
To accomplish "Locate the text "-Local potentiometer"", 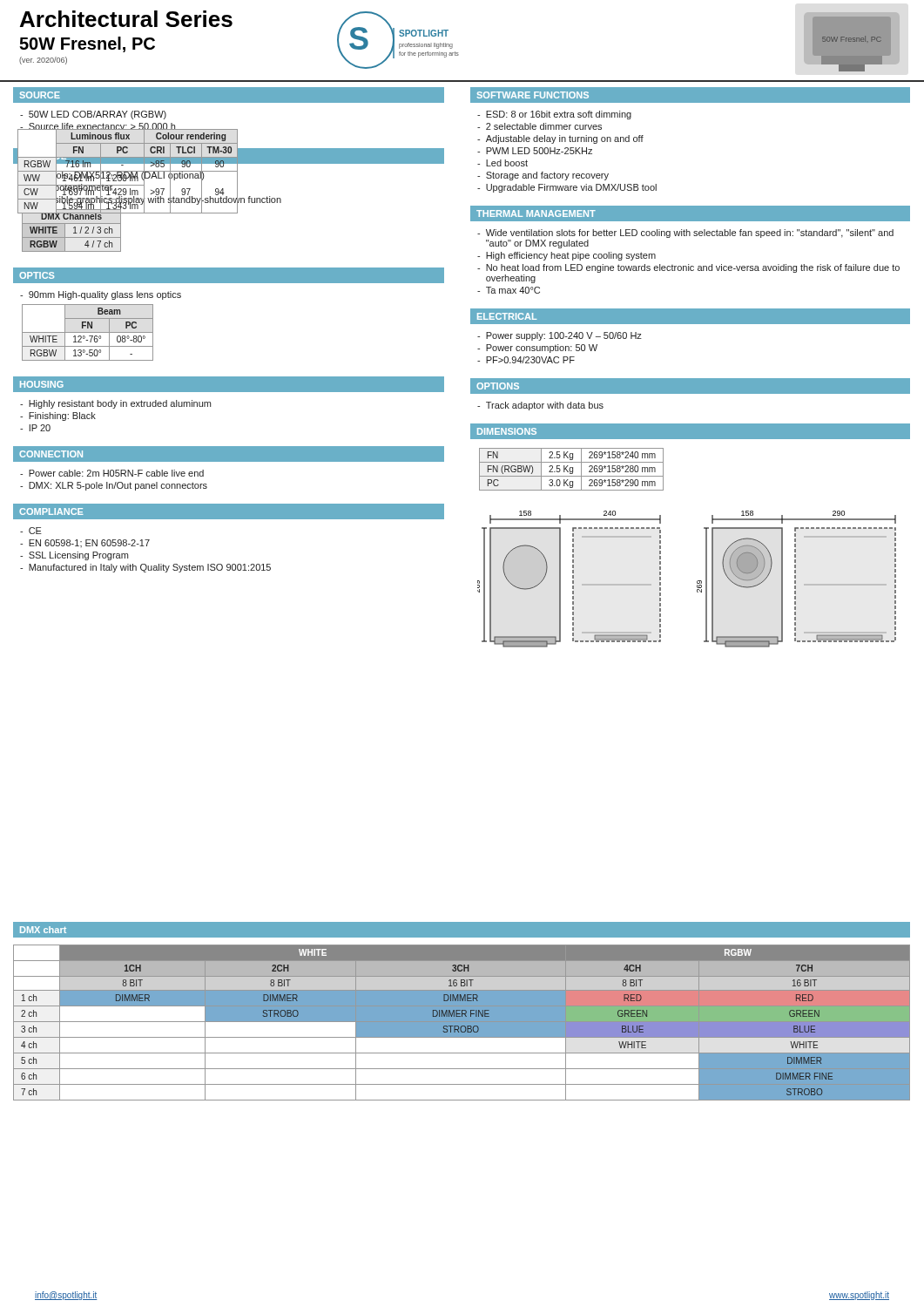I will [66, 187].
